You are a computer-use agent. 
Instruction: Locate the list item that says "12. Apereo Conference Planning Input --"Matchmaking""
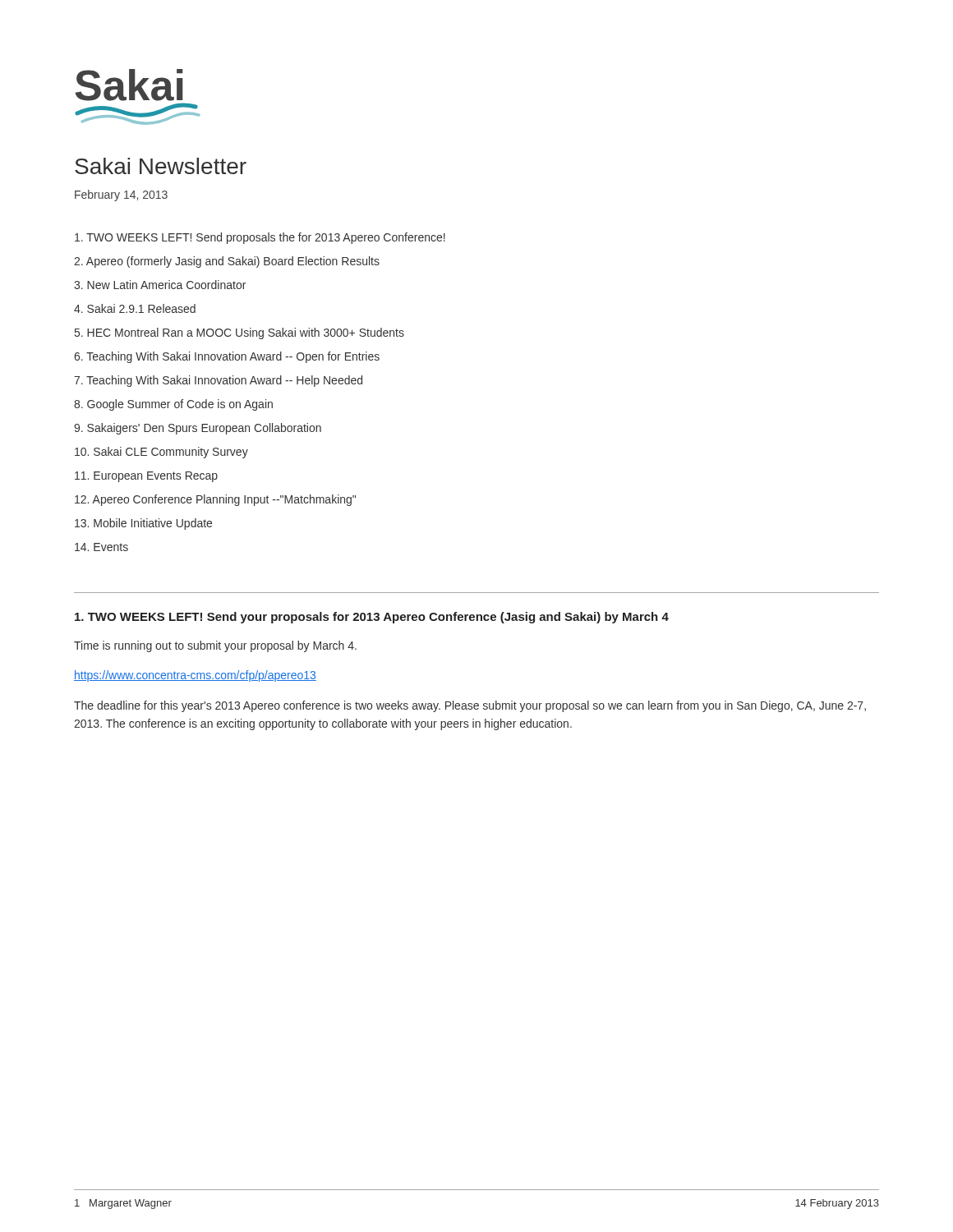click(x=215, y=499)
